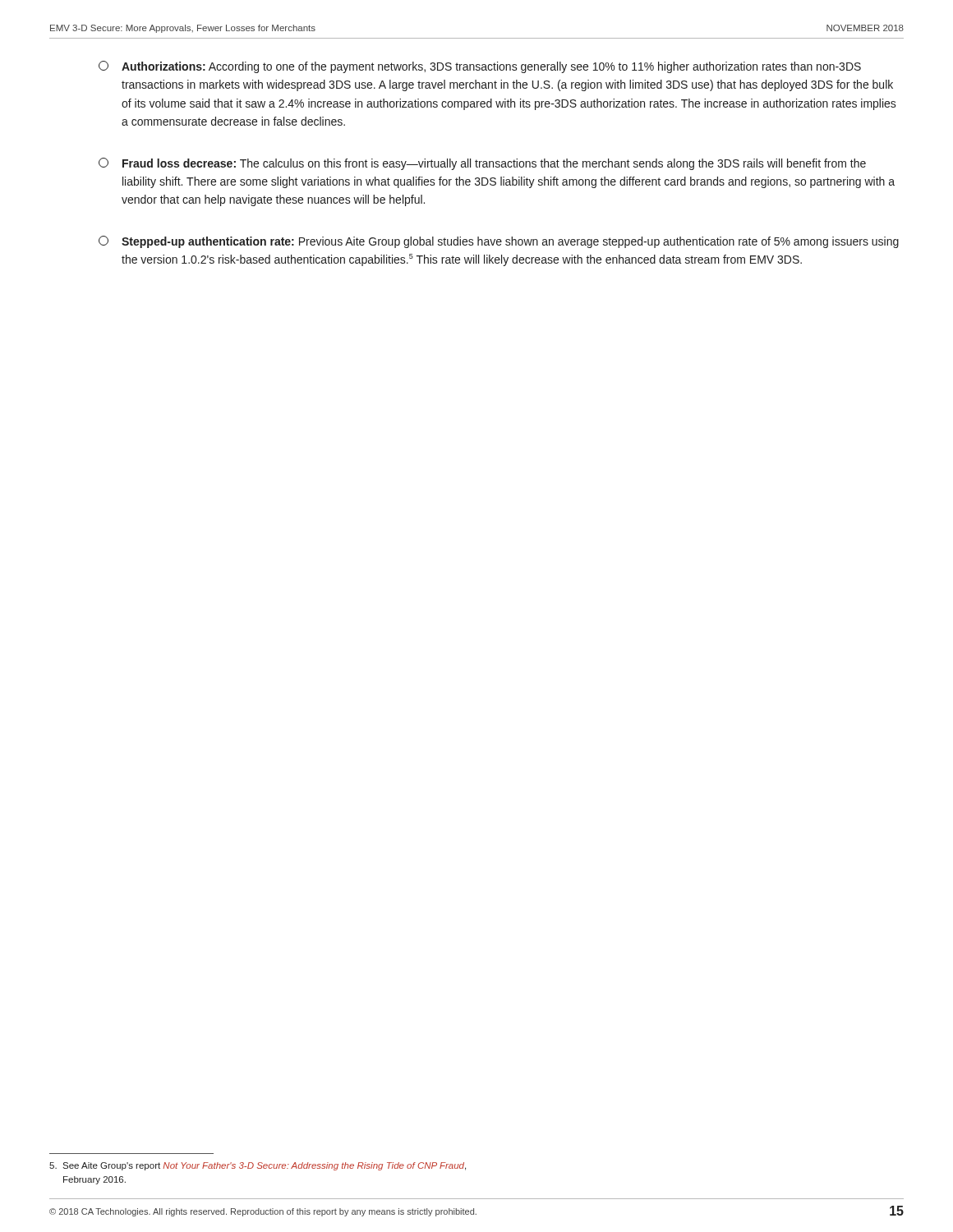
Task: Find the block on this page that starts "Authorizations: According to one of the payment networks,"
Action: (501, 94)
